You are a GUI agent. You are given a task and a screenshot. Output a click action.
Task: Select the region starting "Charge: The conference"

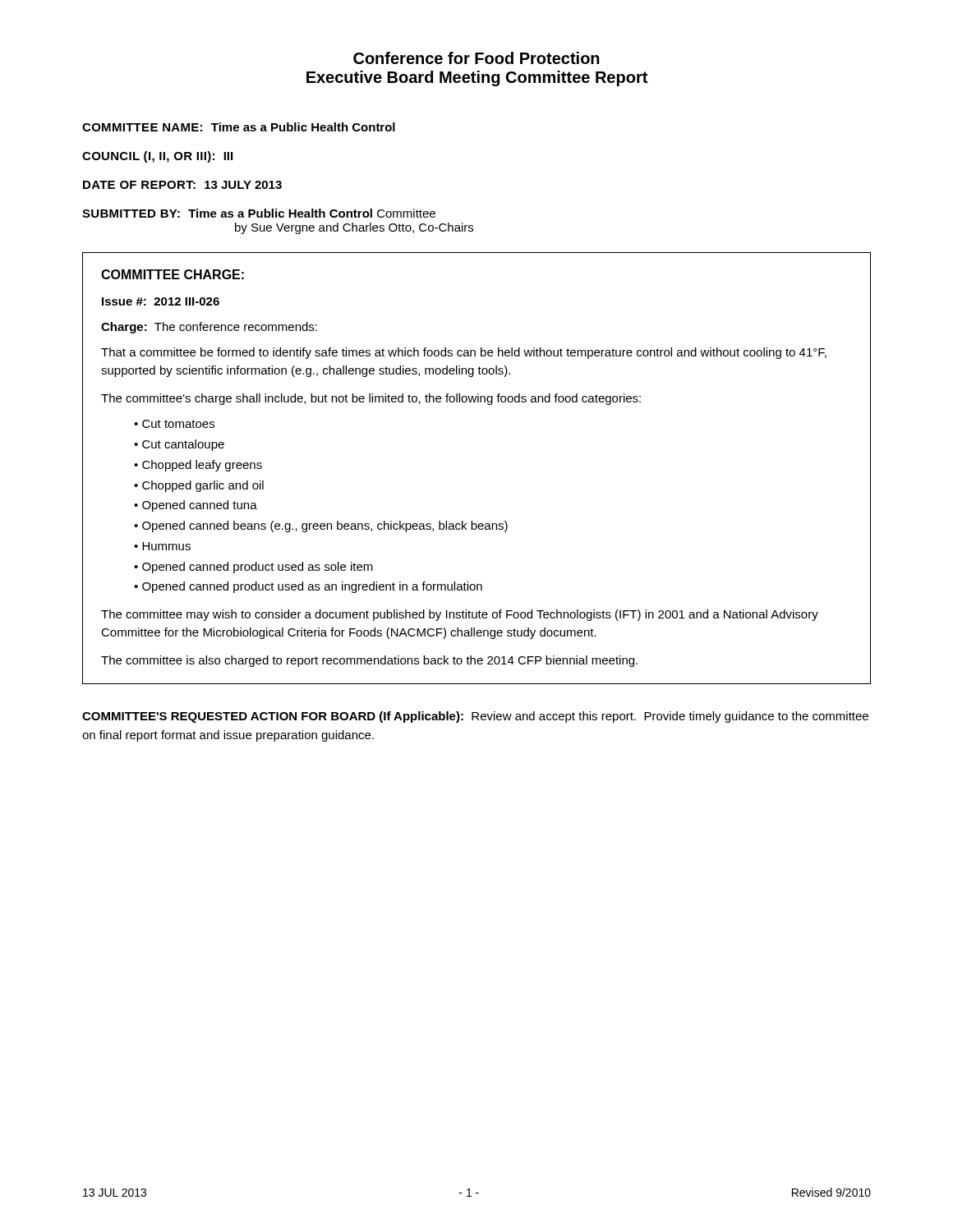pyautogui.click(x=209, y=326)
